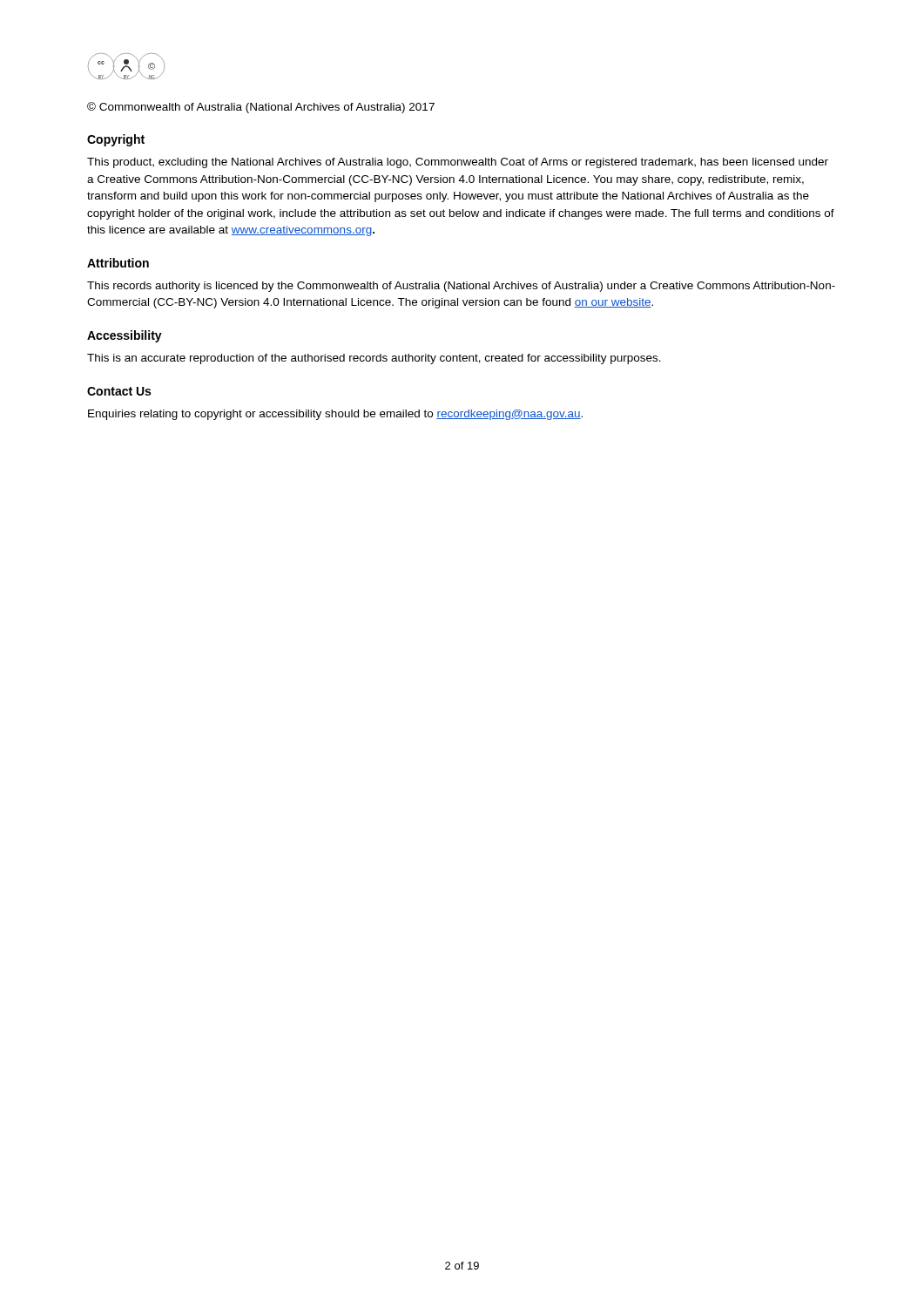Screen dimensions: 1307x924
Task: Find the text block containing "This product, excluding the National Archives of Australia"
Action: tap(461, 196)
